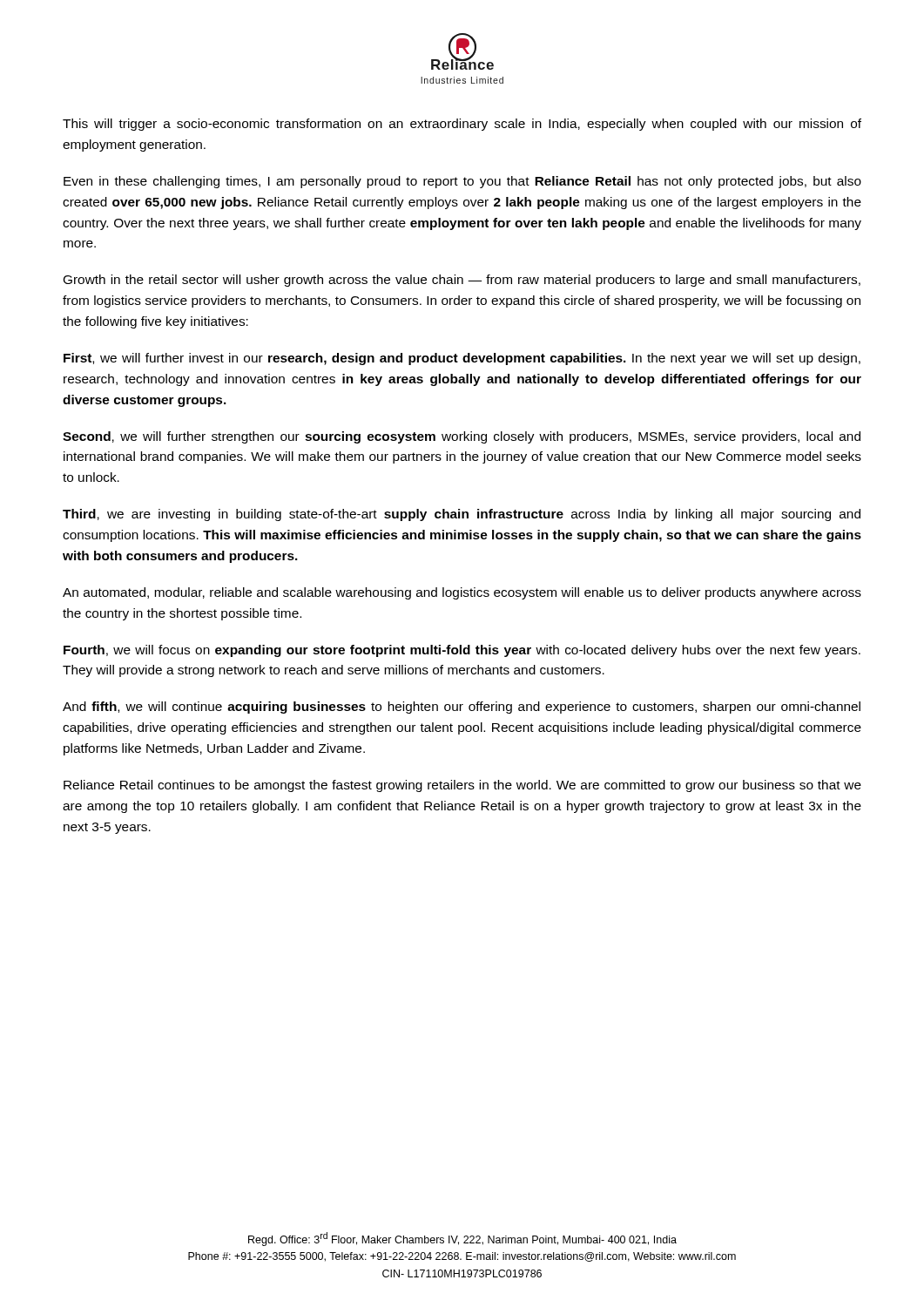The image size is (924, 1307).
Task: Navigate to the block starting "First, we will further invest in our research,"
Action: 462,378
